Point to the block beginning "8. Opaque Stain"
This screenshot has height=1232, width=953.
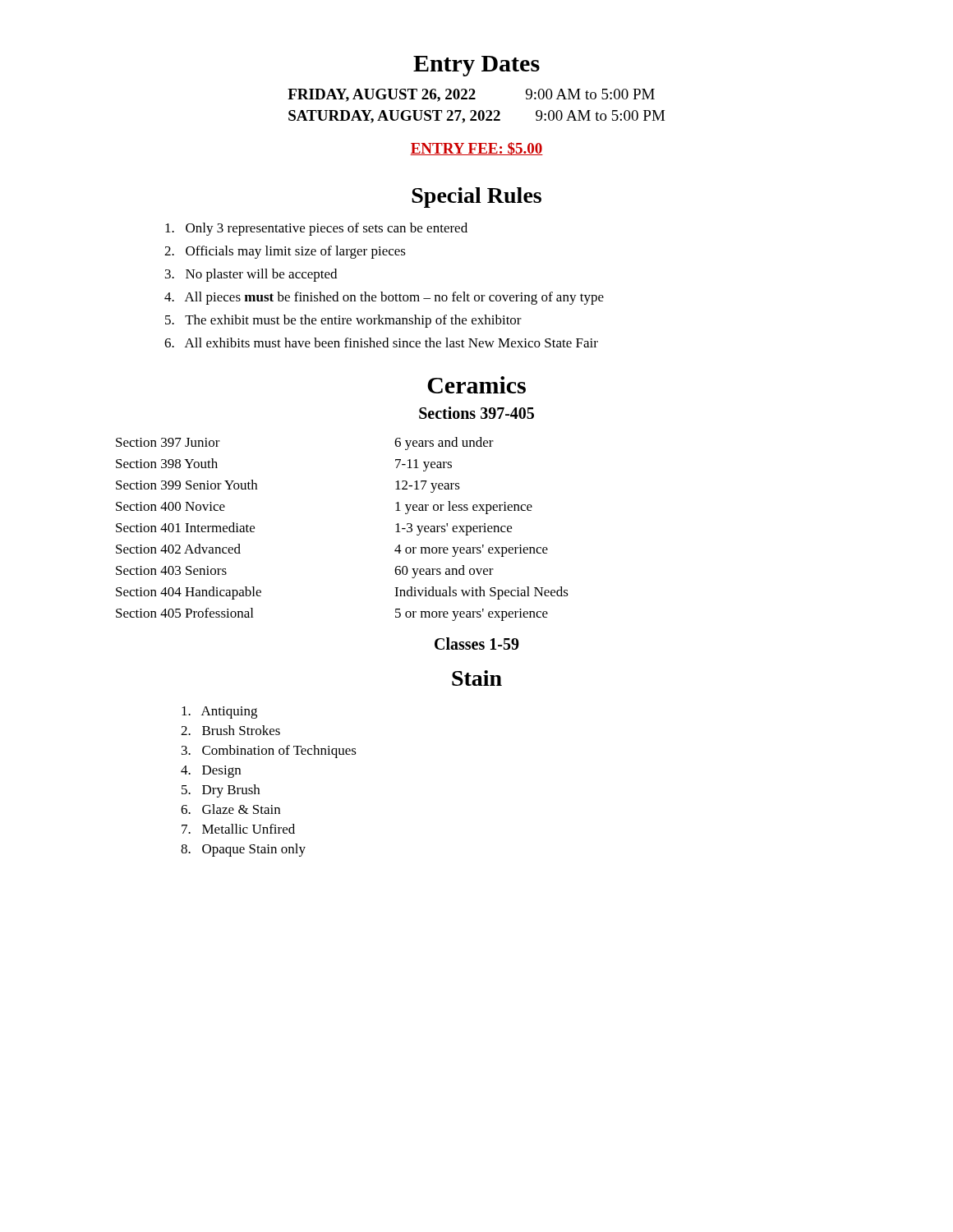(x=243, y=849)
